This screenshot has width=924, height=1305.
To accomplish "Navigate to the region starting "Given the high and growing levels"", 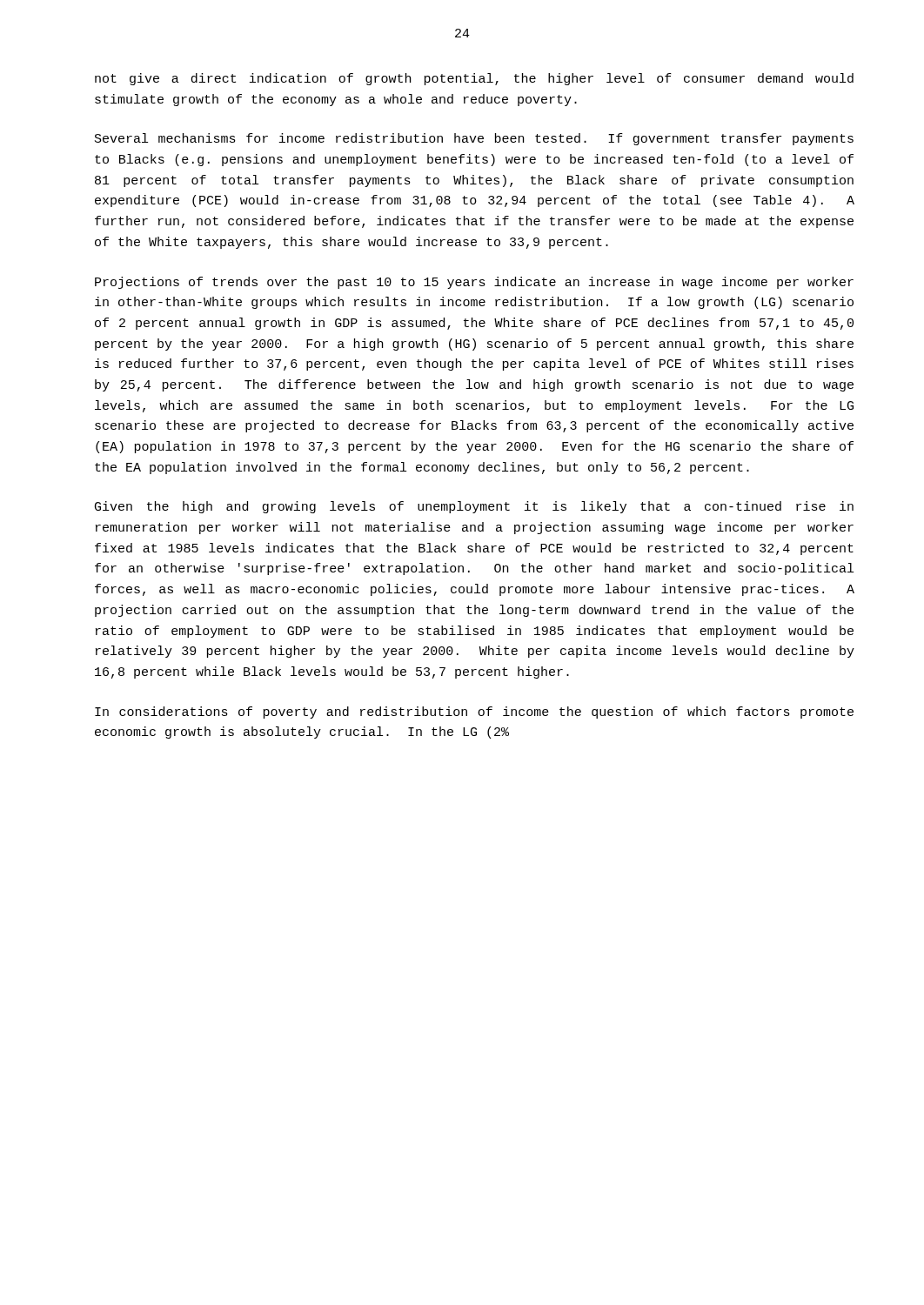I will tap(474, 590).
